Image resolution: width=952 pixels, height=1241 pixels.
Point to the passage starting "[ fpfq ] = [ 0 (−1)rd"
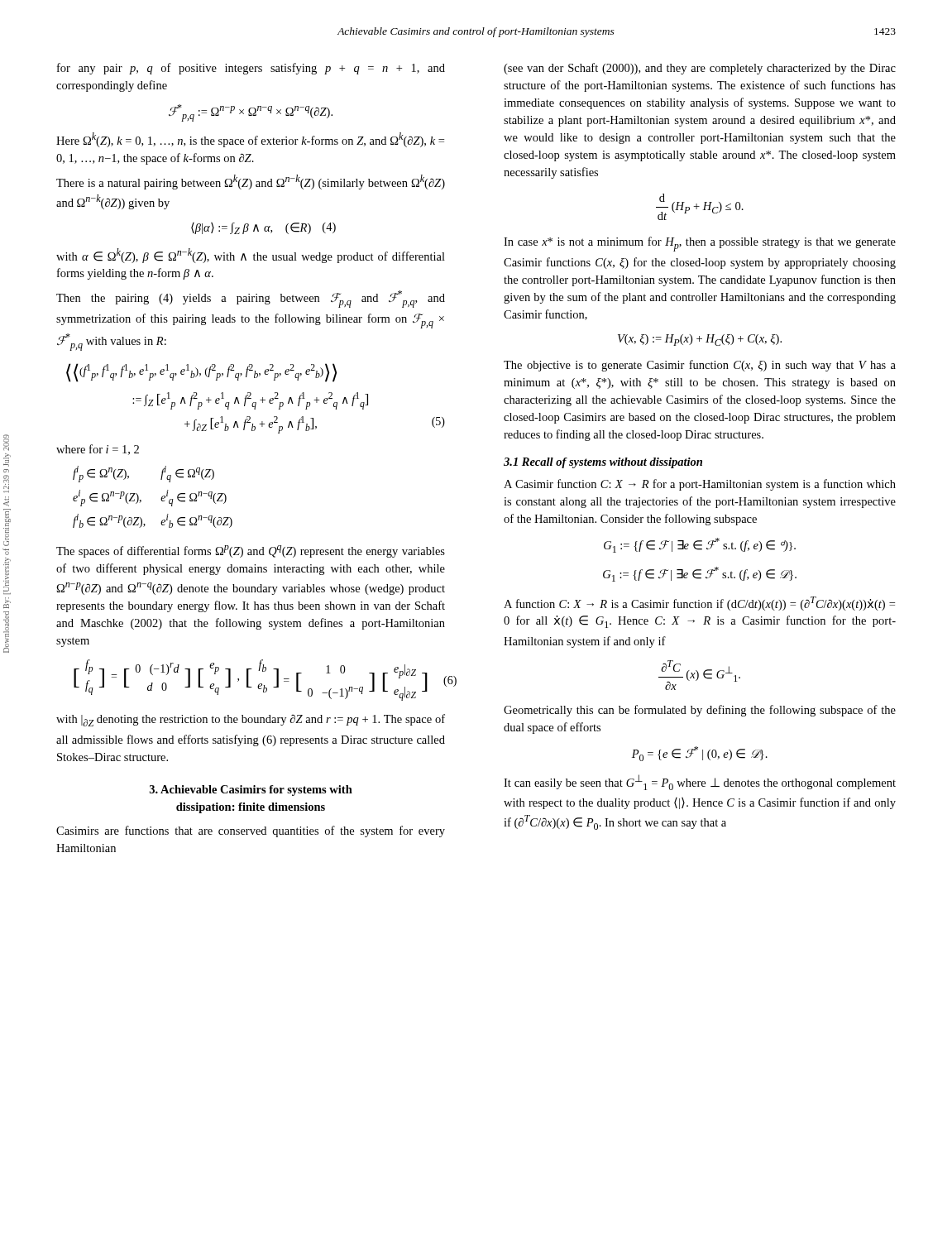pos(259,680)
